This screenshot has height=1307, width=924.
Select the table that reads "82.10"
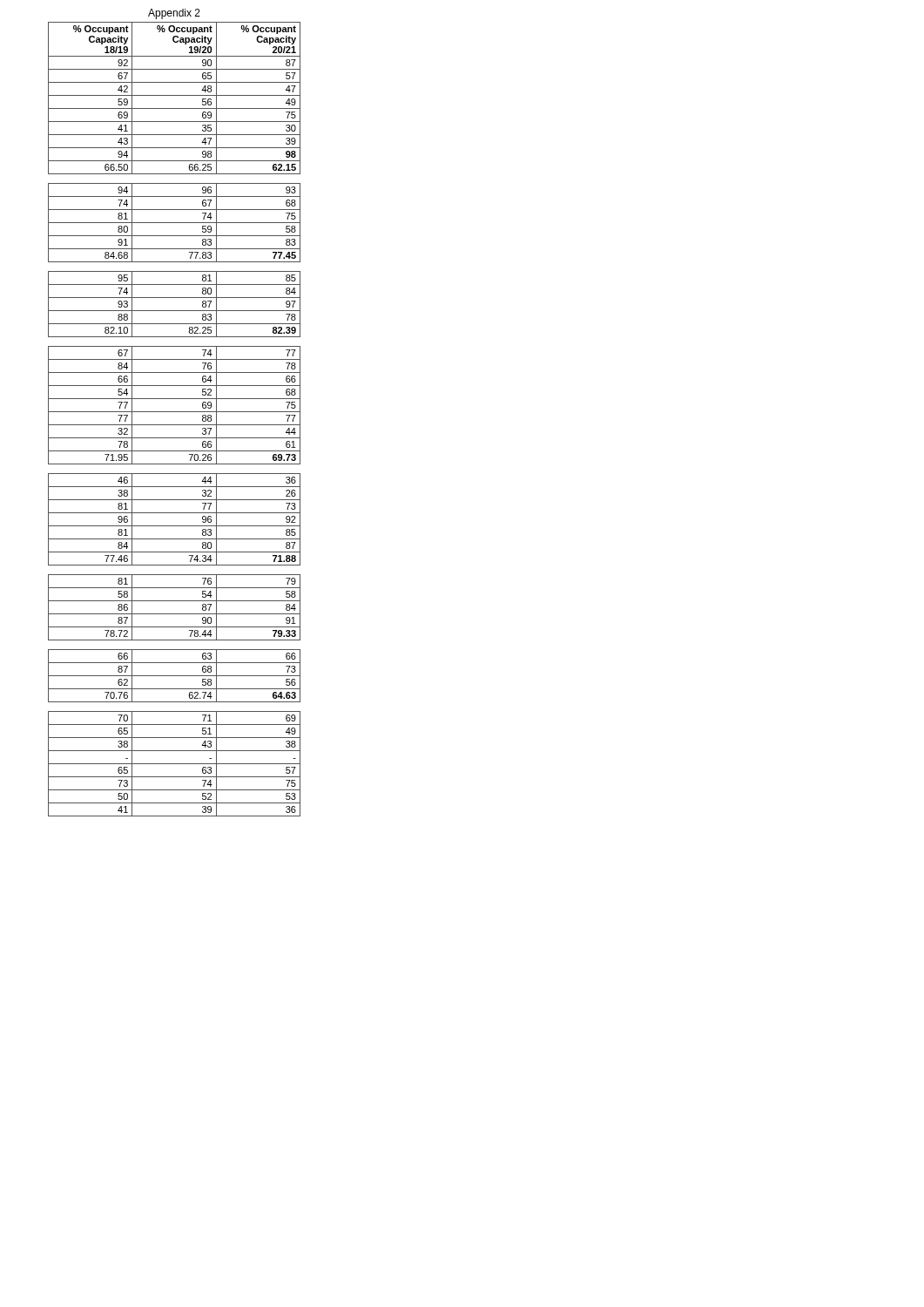click(x=174, y=304)
